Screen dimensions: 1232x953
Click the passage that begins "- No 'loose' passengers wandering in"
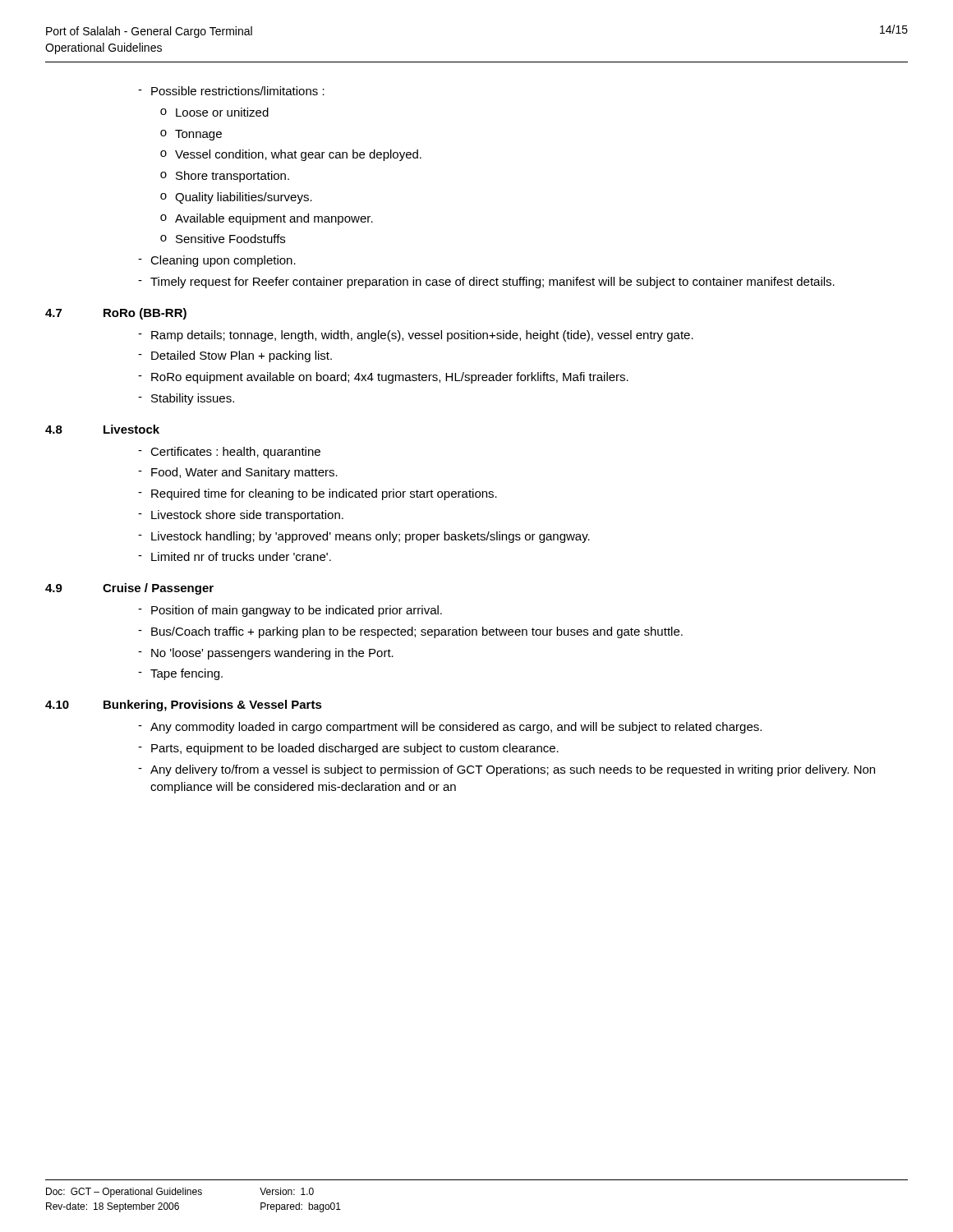tap(266, 654)
